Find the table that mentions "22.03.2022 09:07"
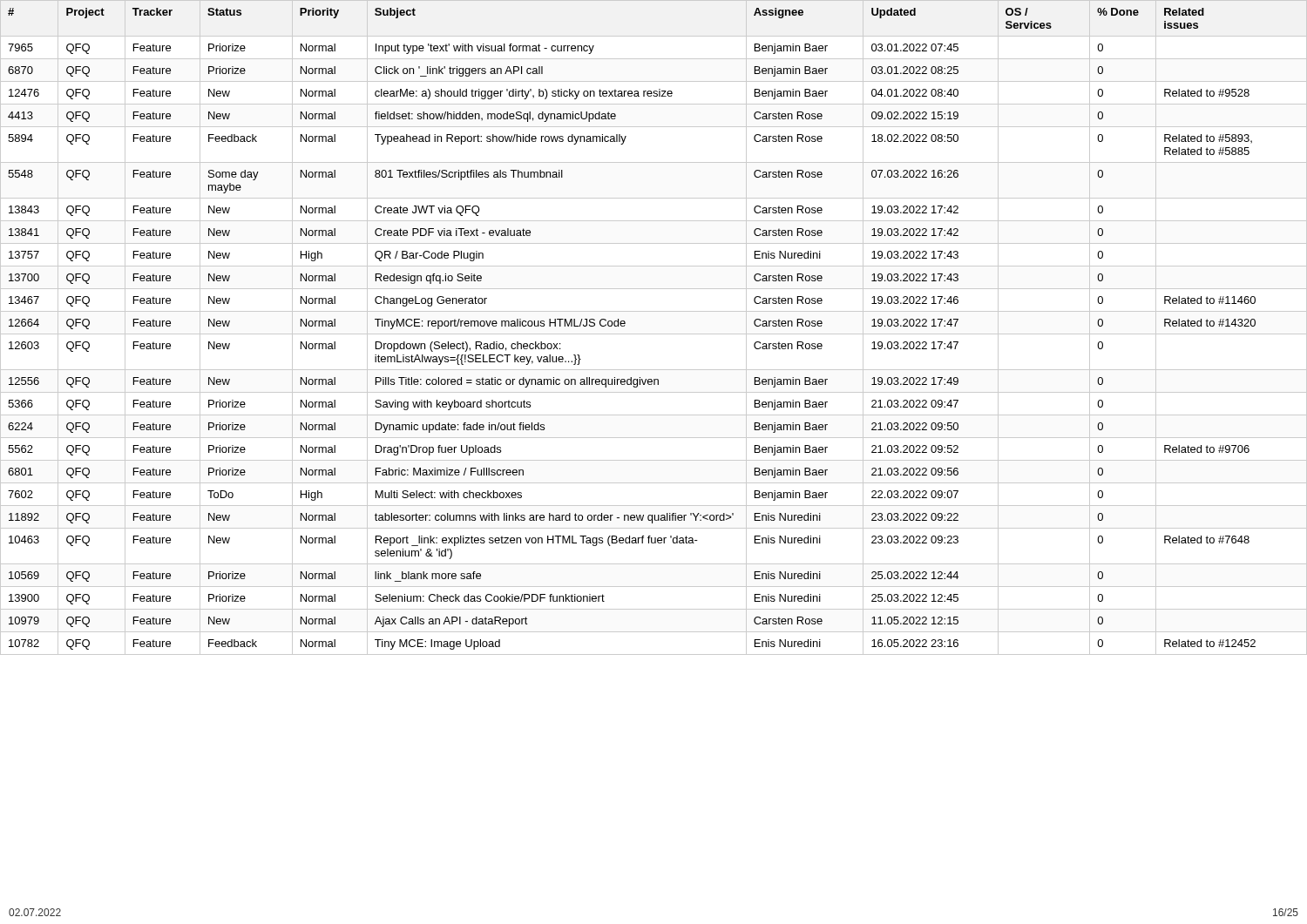The height and width of the screenshot is (924, 1307). point(654,449)
